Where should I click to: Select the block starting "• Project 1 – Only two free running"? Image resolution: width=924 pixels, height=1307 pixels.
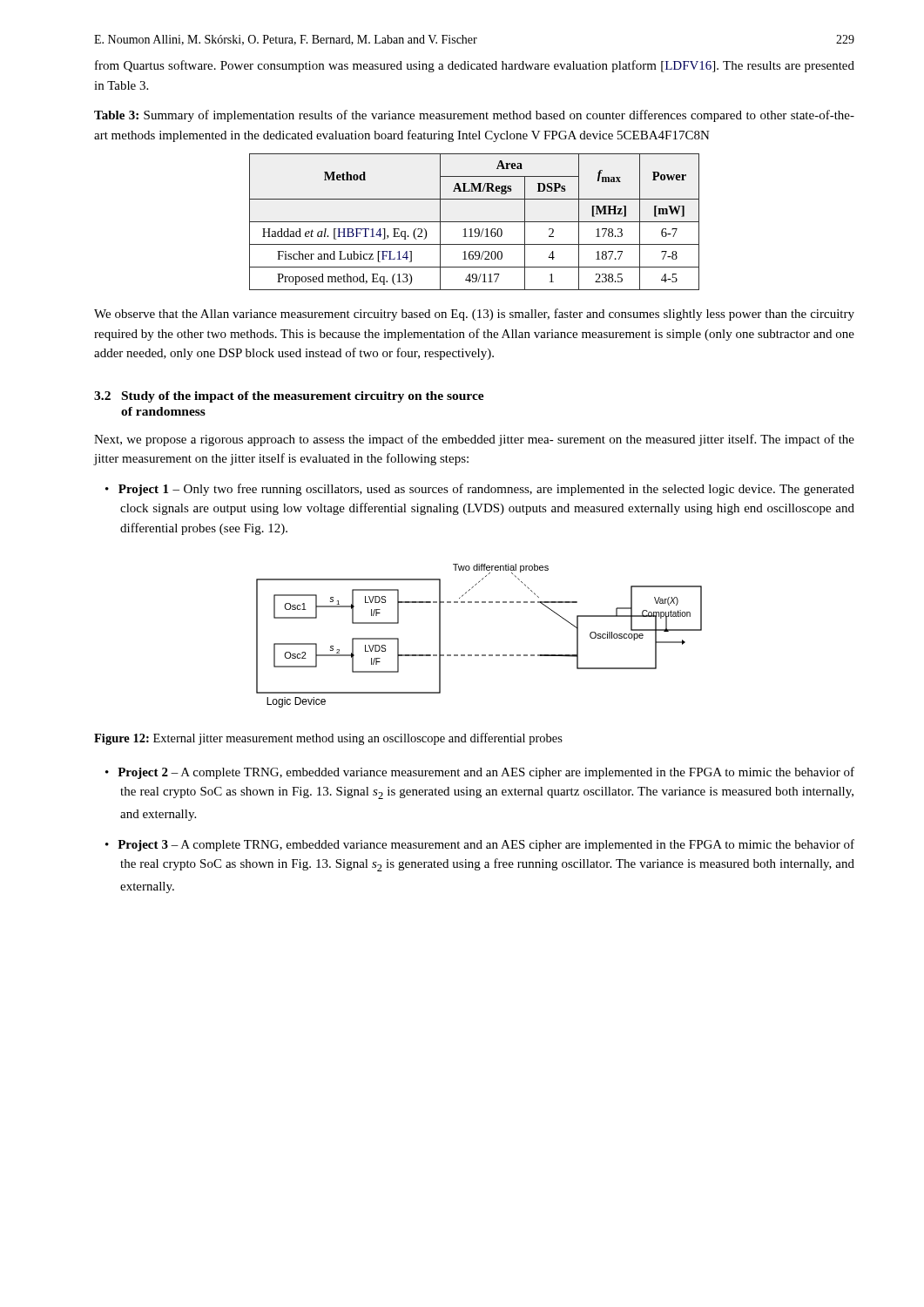(x=479, y=508)
